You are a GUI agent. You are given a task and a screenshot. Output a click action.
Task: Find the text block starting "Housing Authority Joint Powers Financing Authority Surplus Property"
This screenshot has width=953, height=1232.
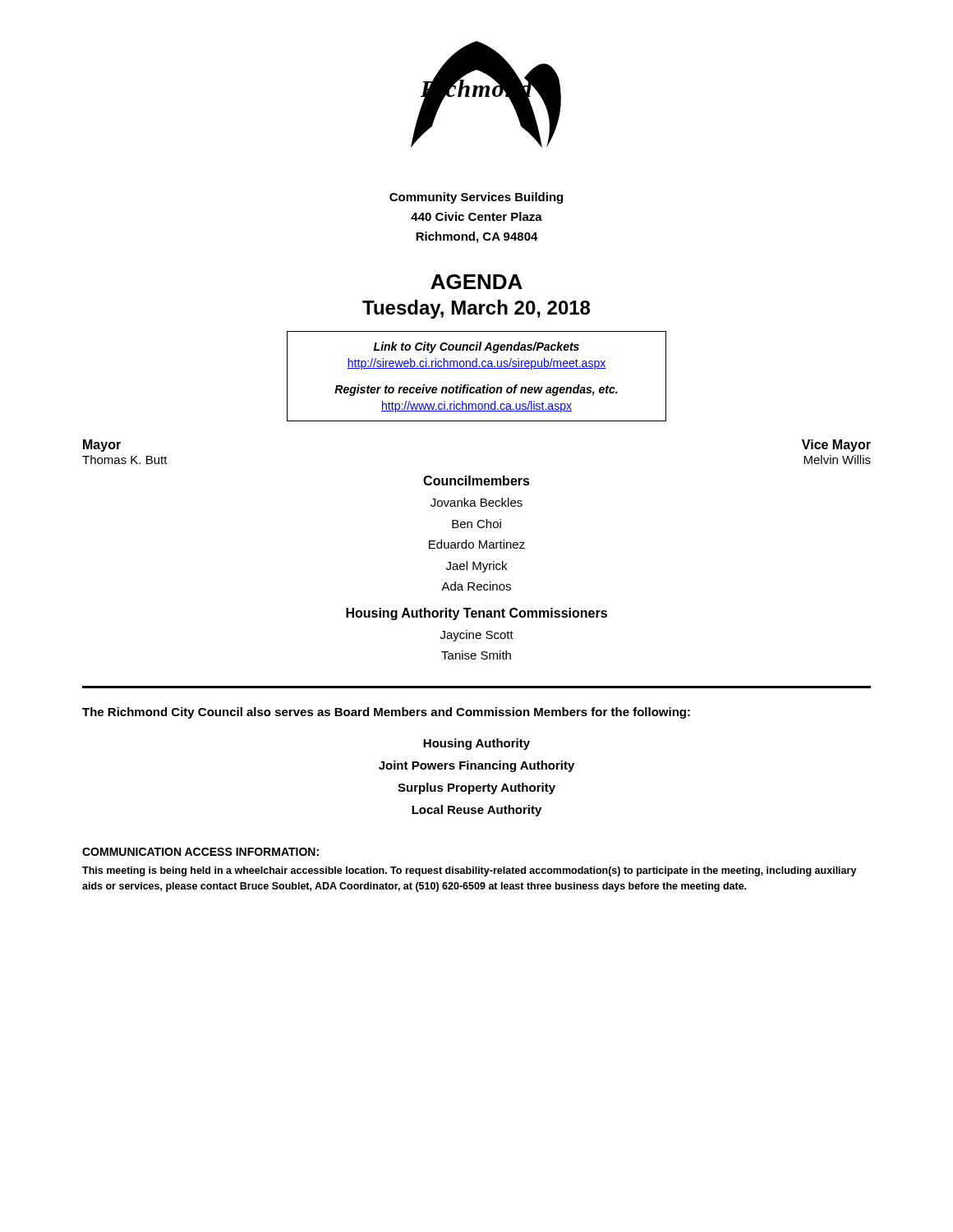tap(476, 776)
